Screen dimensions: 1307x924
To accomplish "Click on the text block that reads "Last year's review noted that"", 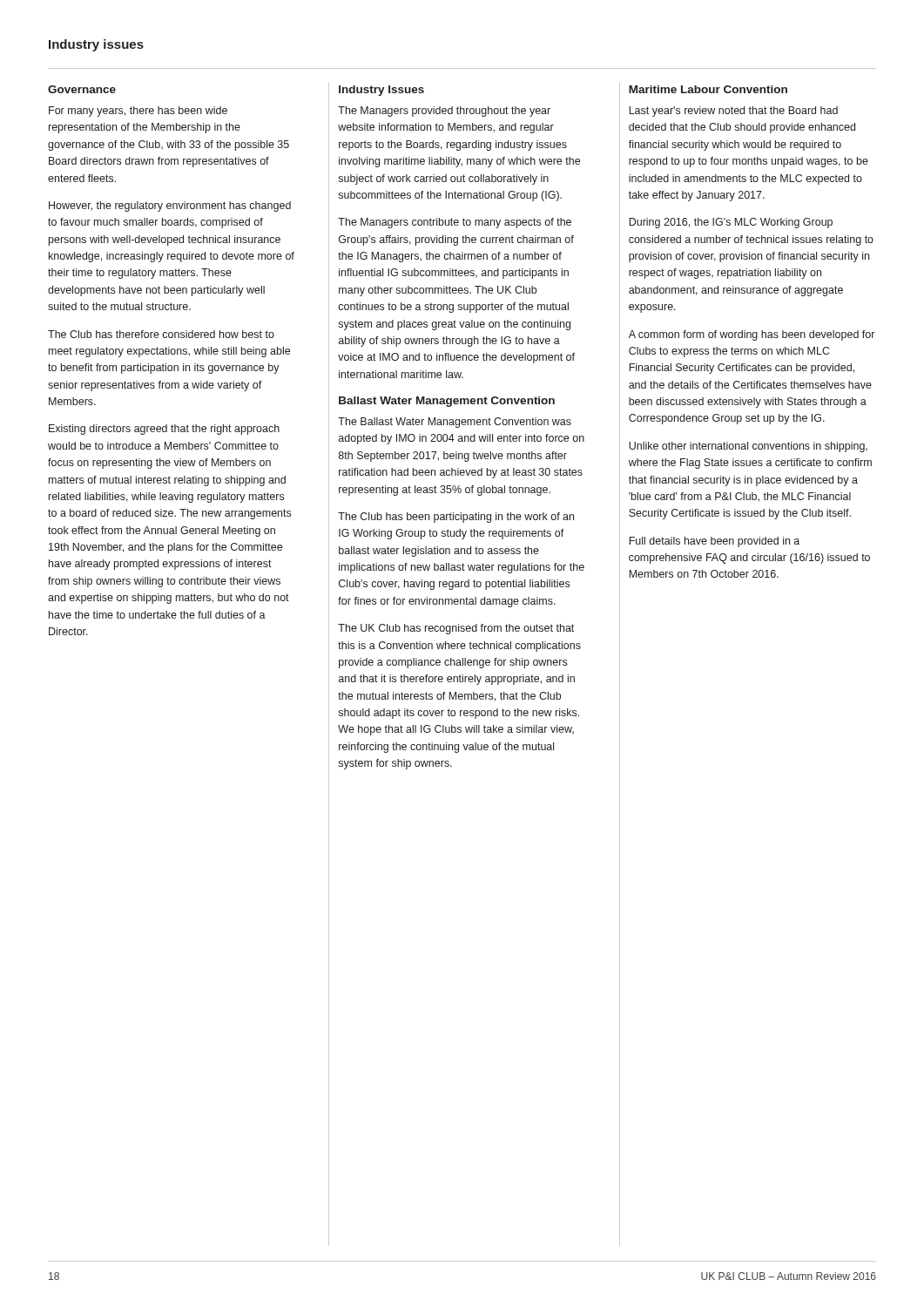I will point(748,153).
